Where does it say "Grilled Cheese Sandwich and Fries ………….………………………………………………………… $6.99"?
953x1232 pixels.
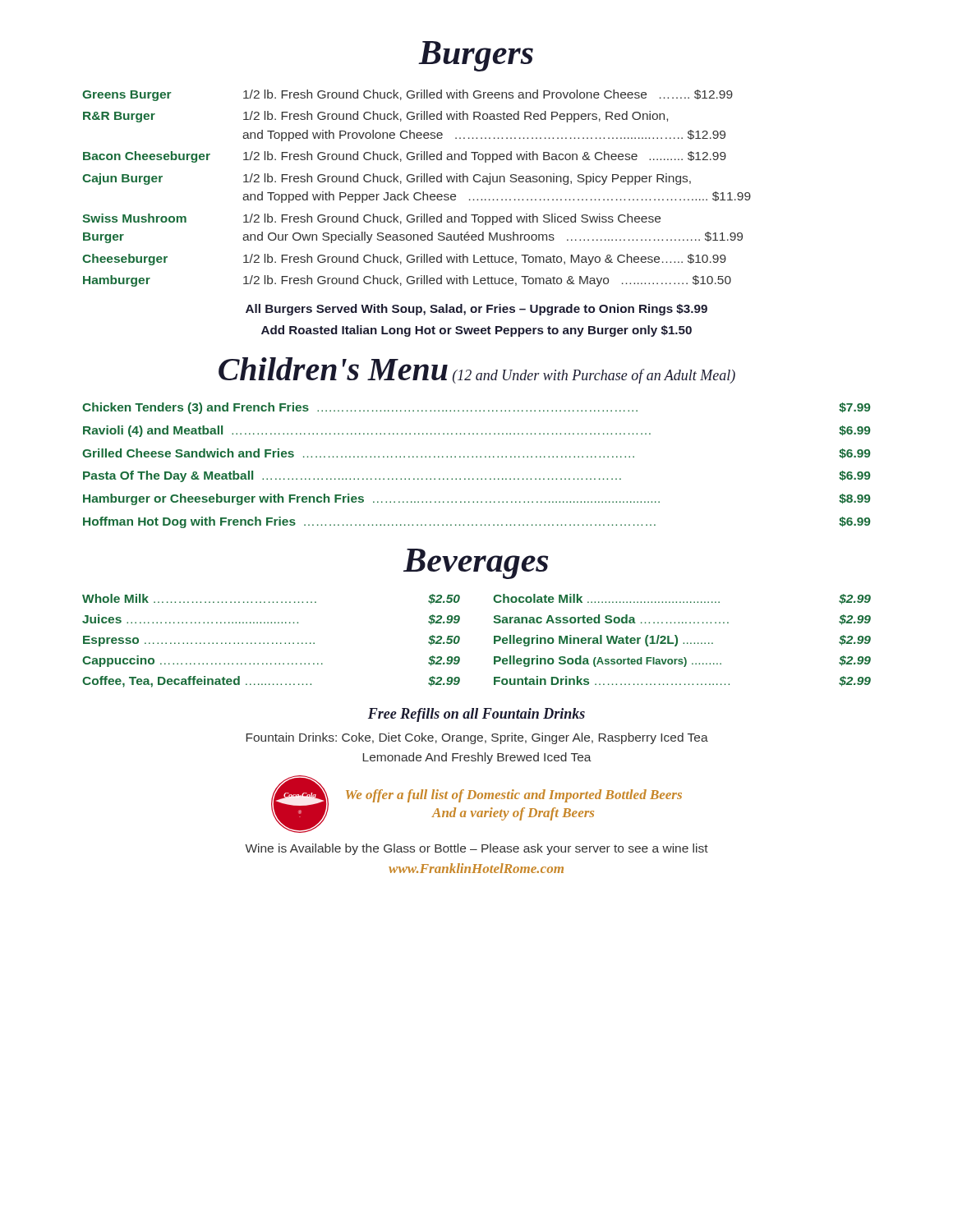476,453
